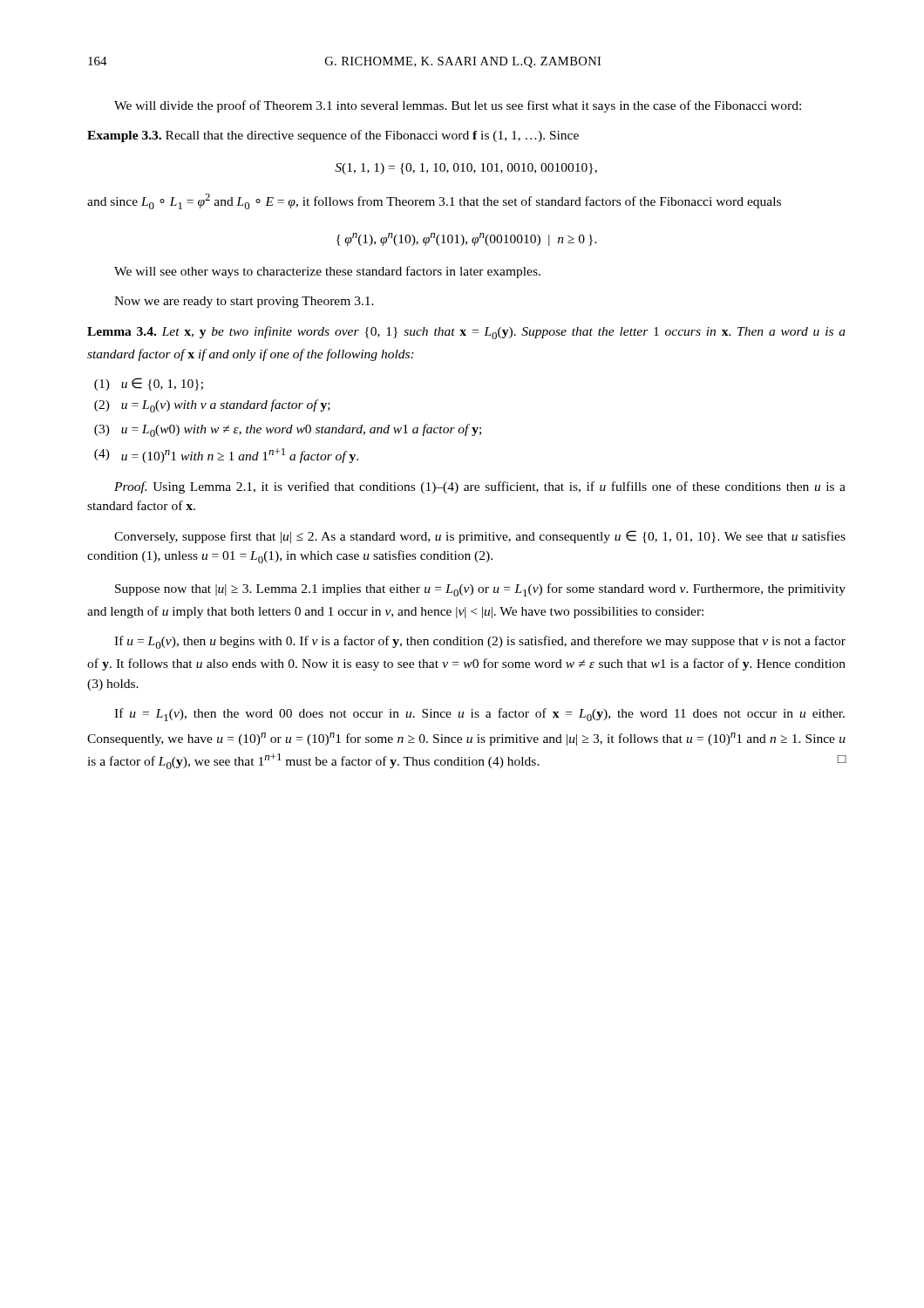Image resolution: width=924 pixels, height=1308 pixels.
Task: Find the formula that says "S(1, 1, 1) = {0, 1, 10, 010,"
Action: tap(466, 167)
